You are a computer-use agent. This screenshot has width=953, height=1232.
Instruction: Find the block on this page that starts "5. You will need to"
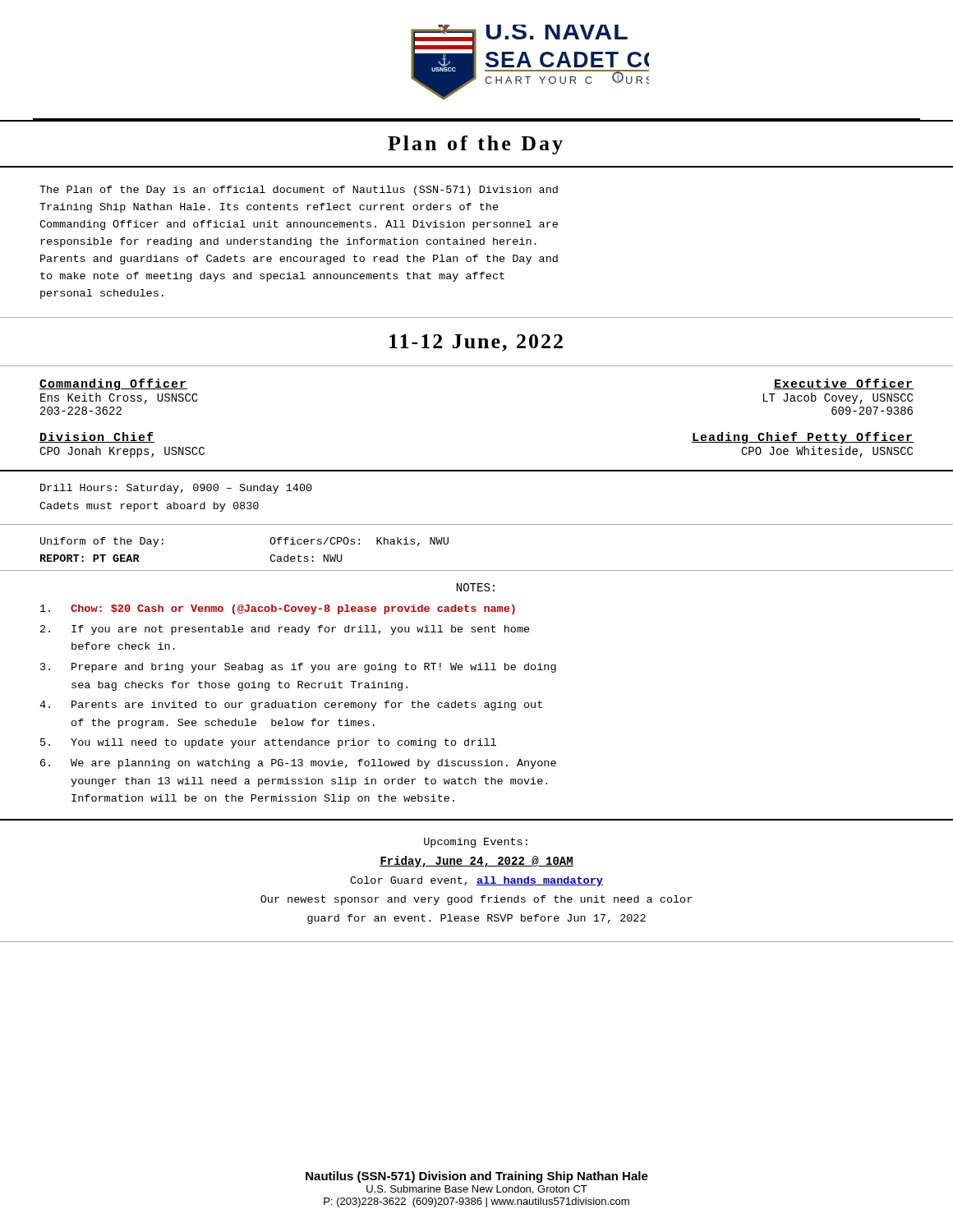tap(476, 743)
